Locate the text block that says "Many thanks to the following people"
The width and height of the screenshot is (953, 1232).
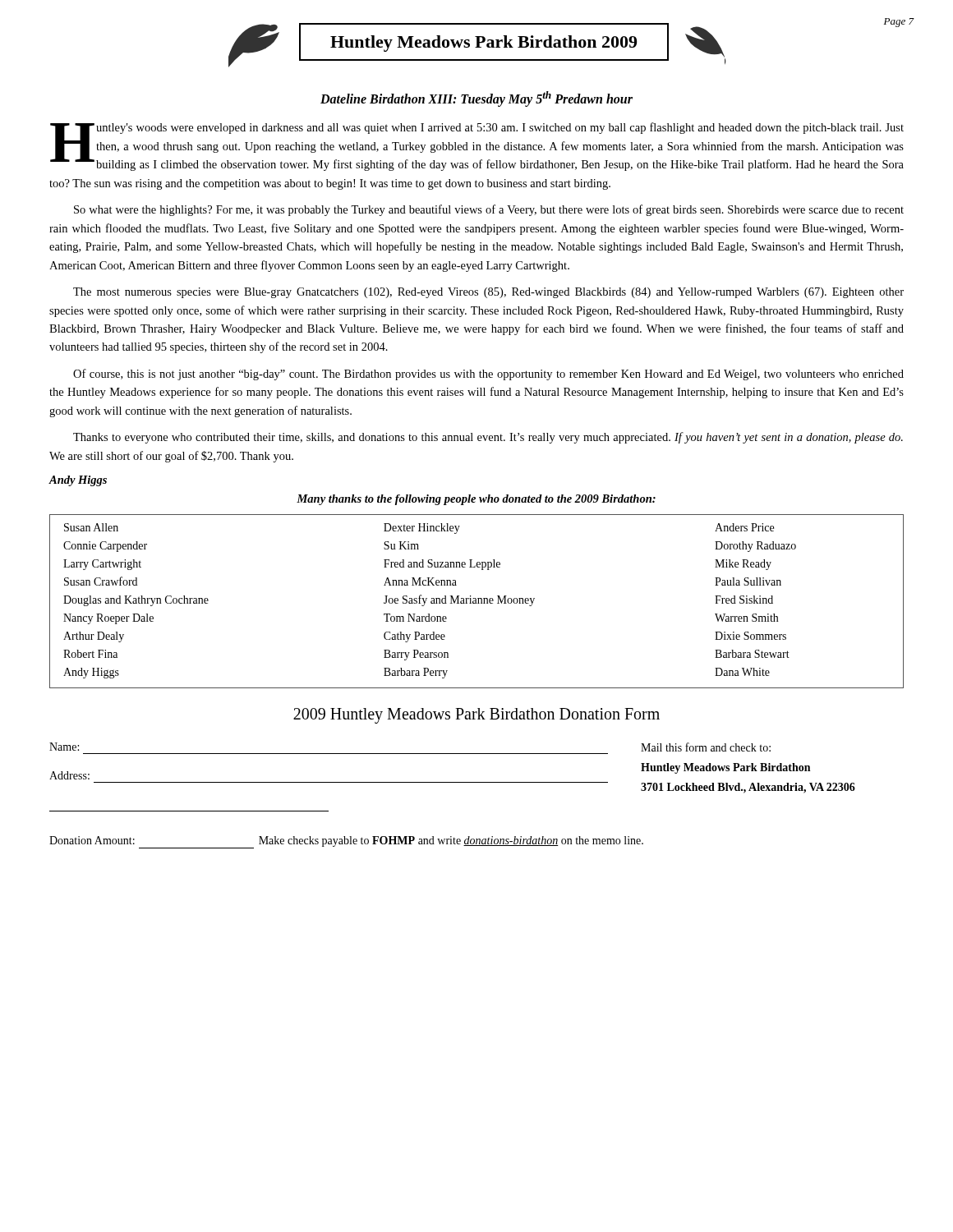[476, 499]
